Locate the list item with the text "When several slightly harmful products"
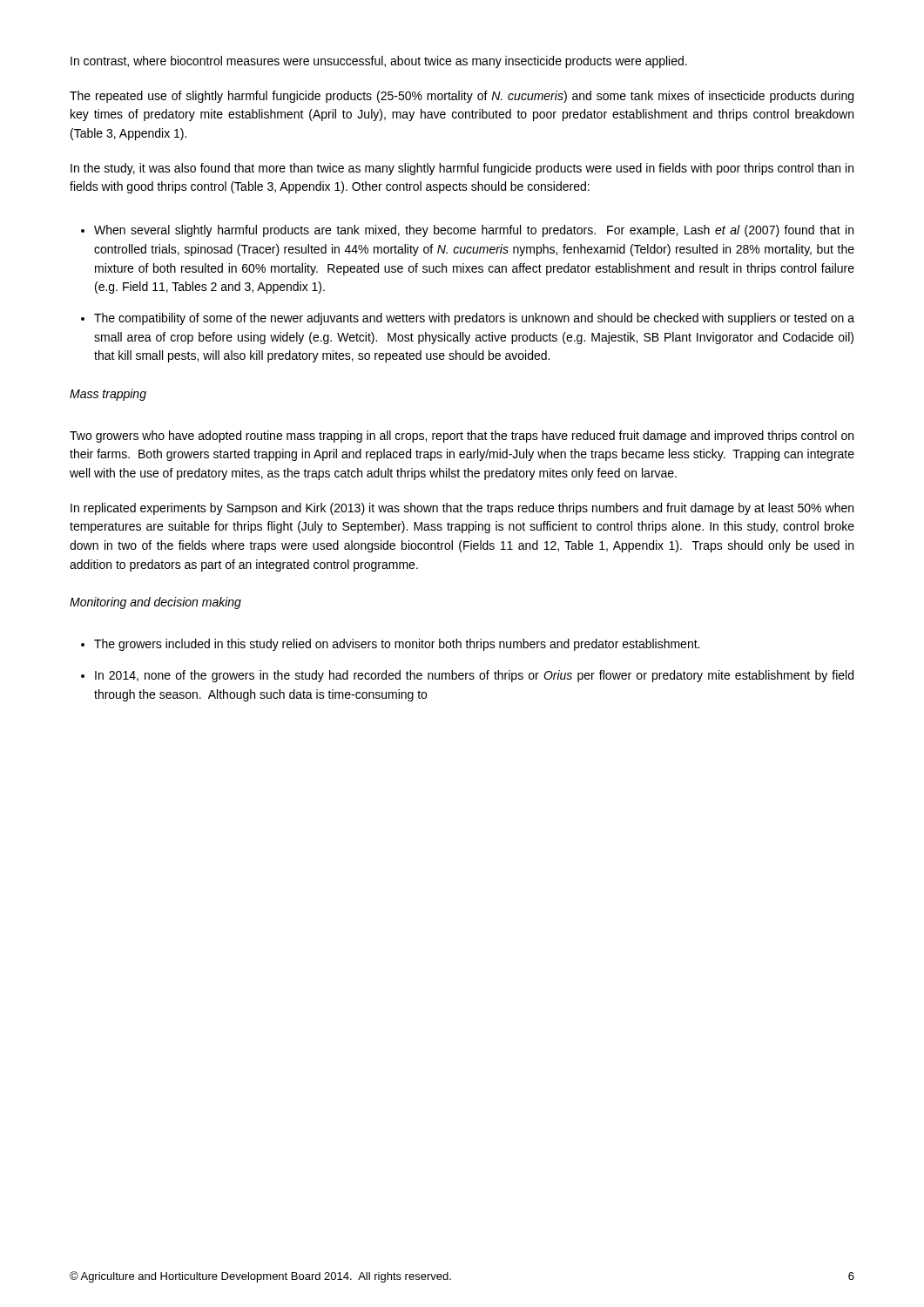Image resolution: width=924 pixels, height=1307 pixels. 462,259
